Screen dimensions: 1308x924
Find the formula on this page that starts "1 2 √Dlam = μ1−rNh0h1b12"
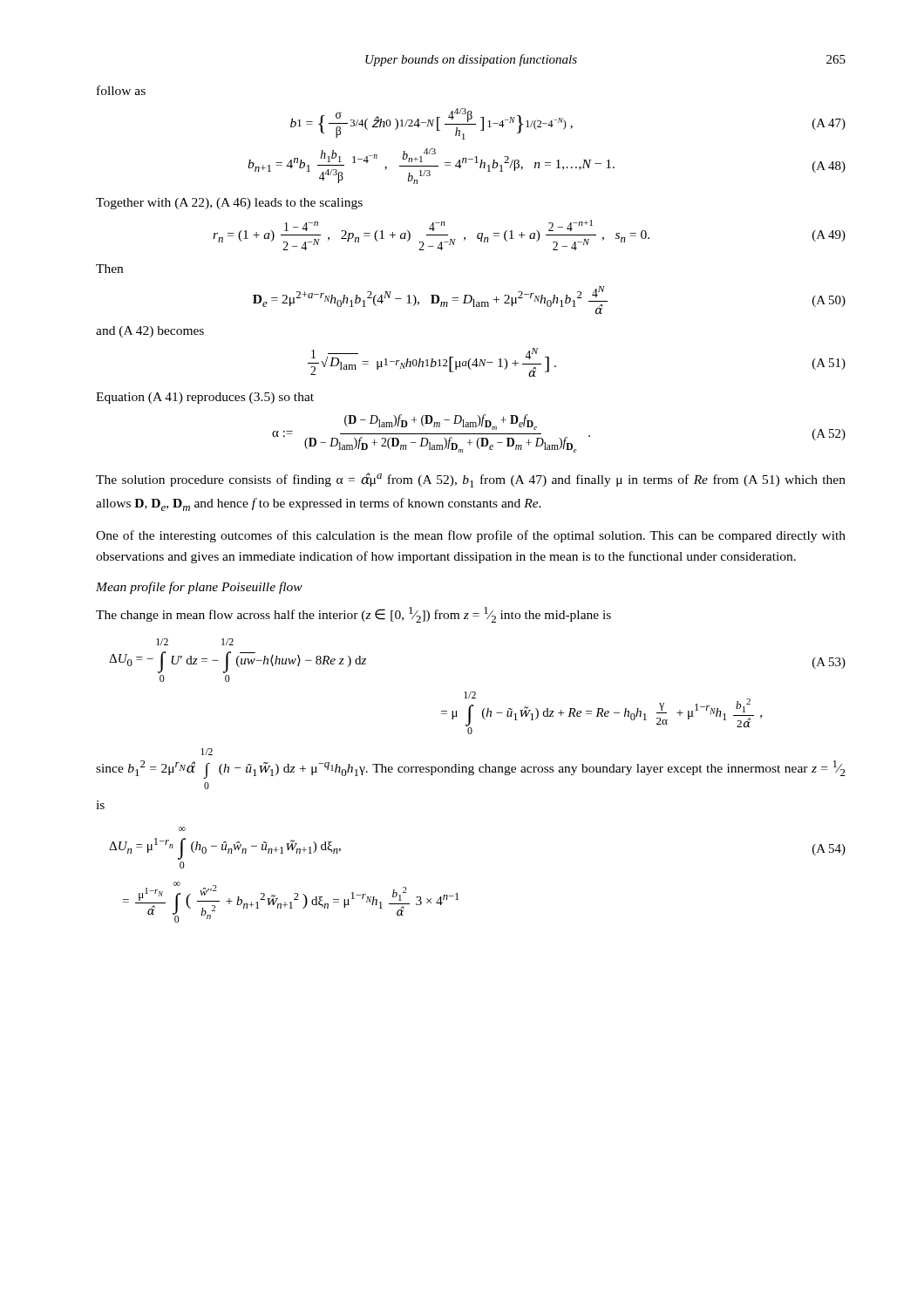pyautogui.click(x=471, y=363)
